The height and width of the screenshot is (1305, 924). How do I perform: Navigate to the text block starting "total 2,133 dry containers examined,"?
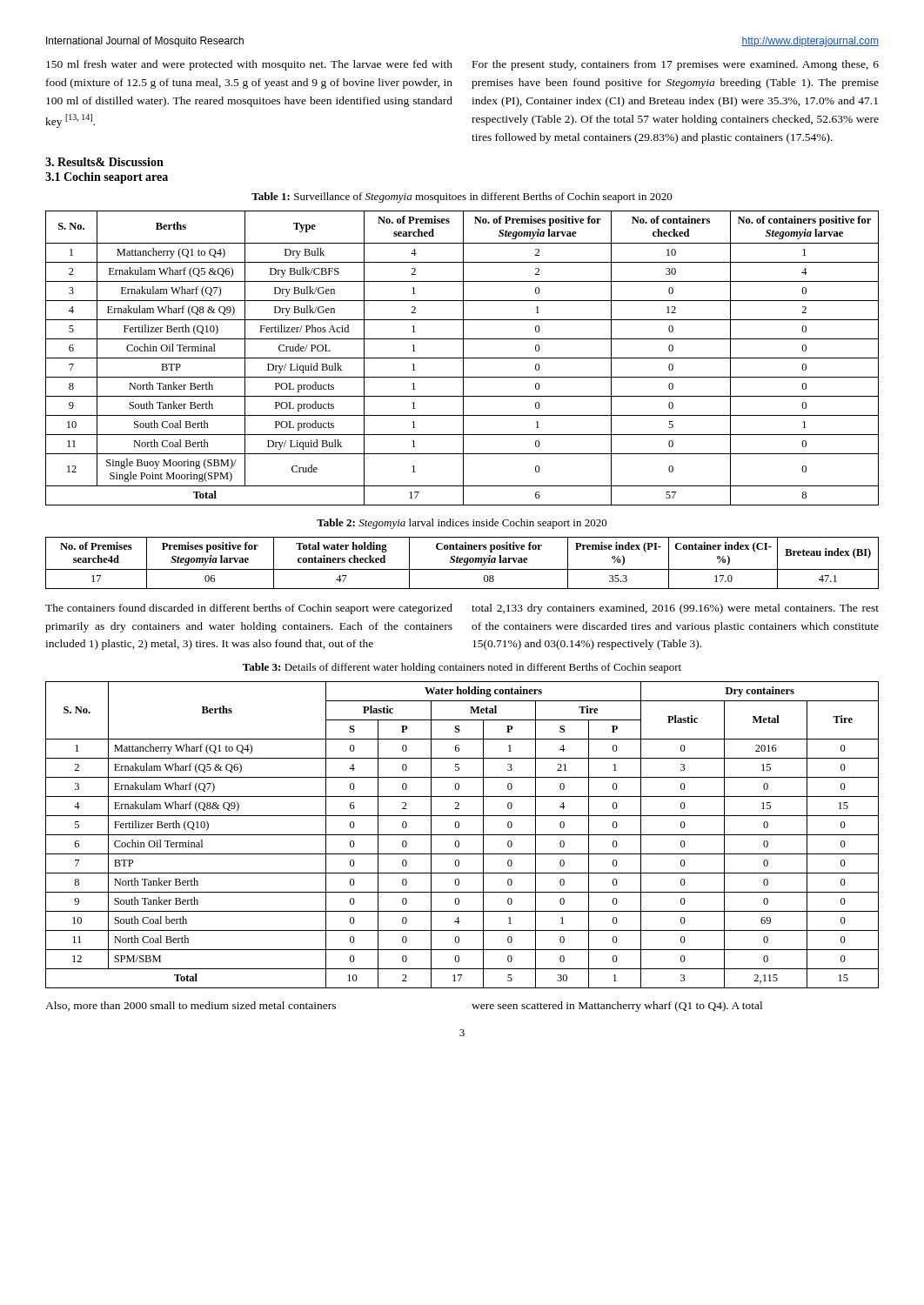pyautogui.click(x=675, y=626)
